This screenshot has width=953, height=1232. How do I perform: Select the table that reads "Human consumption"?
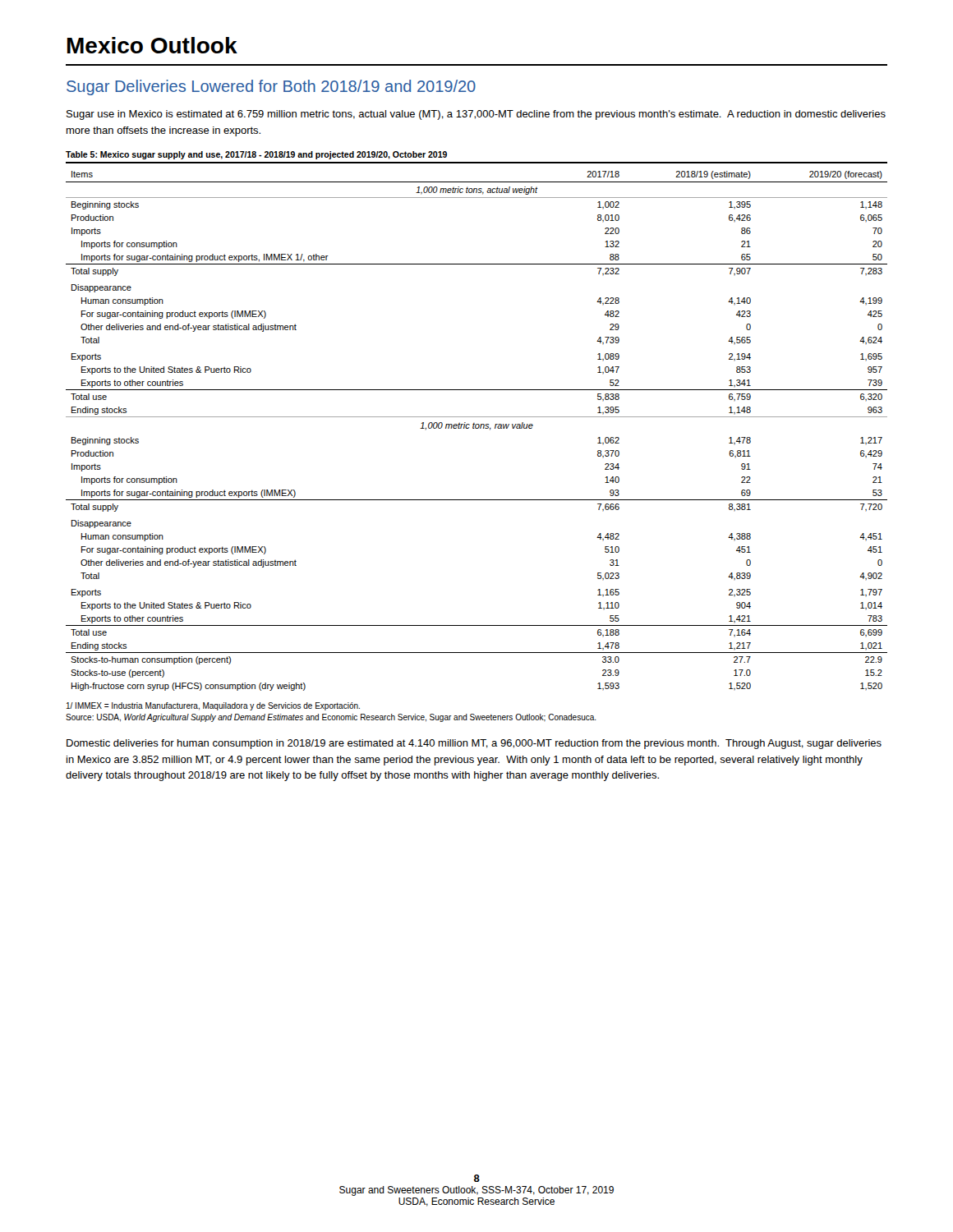click(476, 430)
